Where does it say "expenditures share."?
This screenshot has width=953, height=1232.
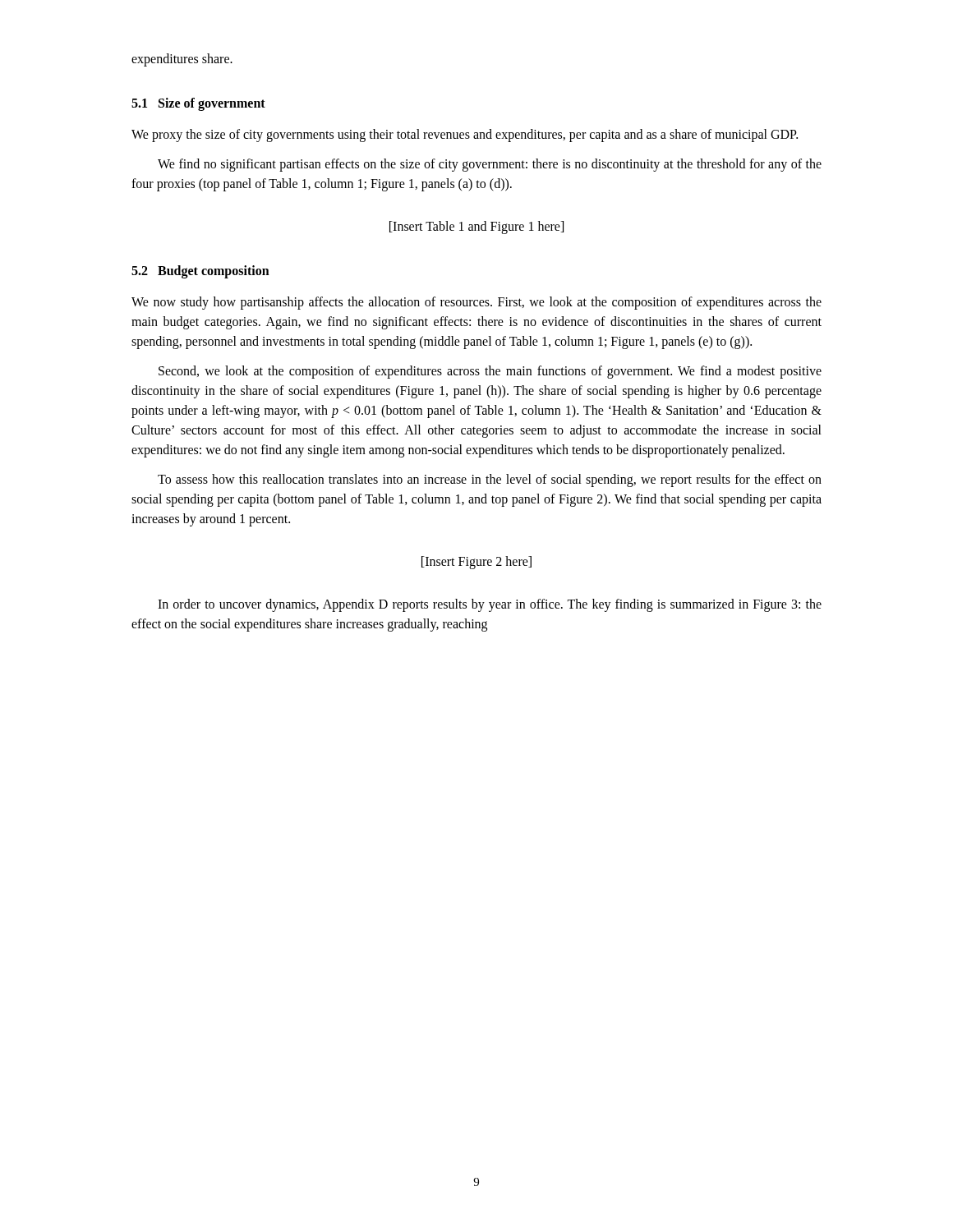(182, 60)
